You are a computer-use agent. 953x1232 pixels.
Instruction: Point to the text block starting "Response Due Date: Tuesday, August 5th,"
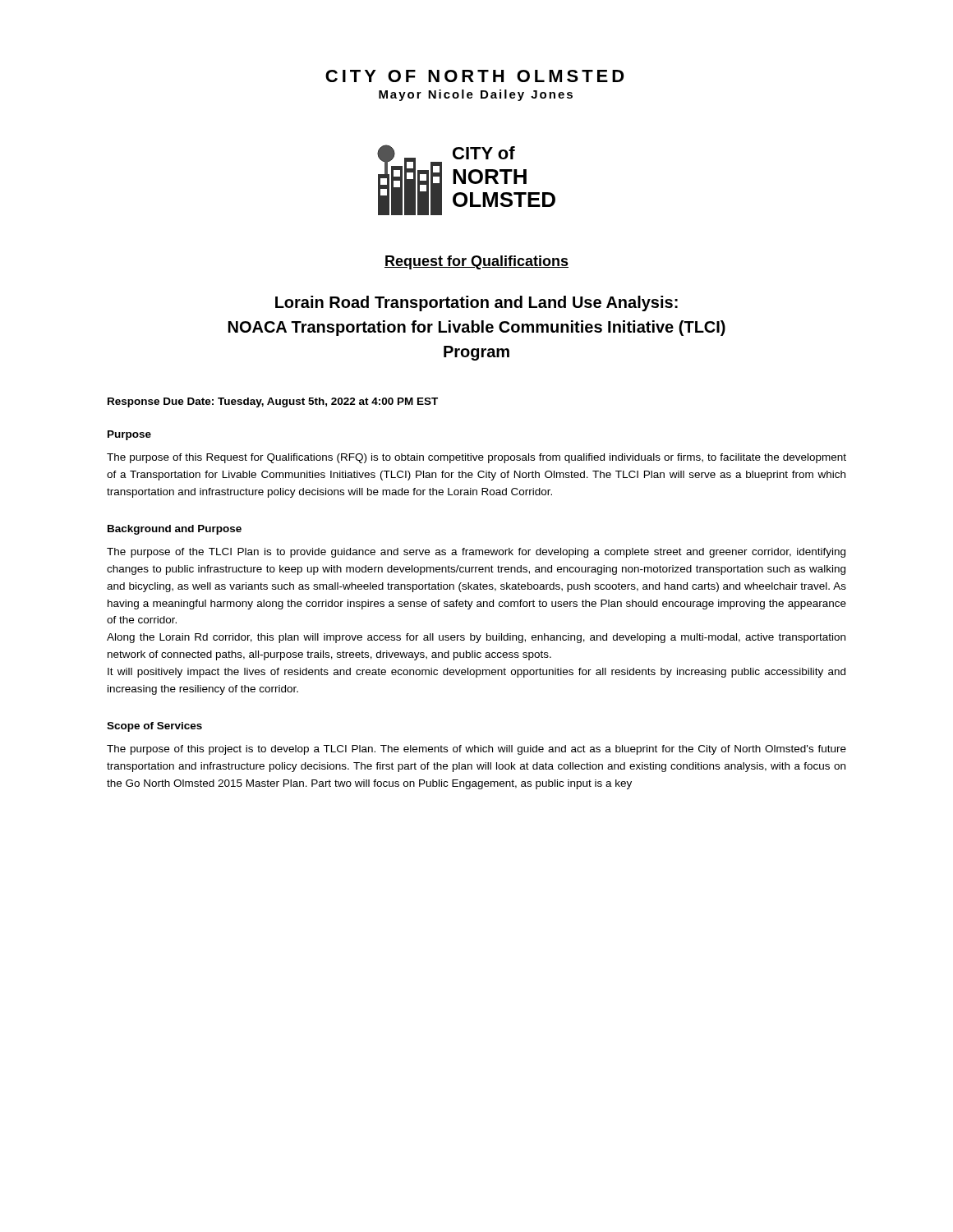click(x=273, y=401)
